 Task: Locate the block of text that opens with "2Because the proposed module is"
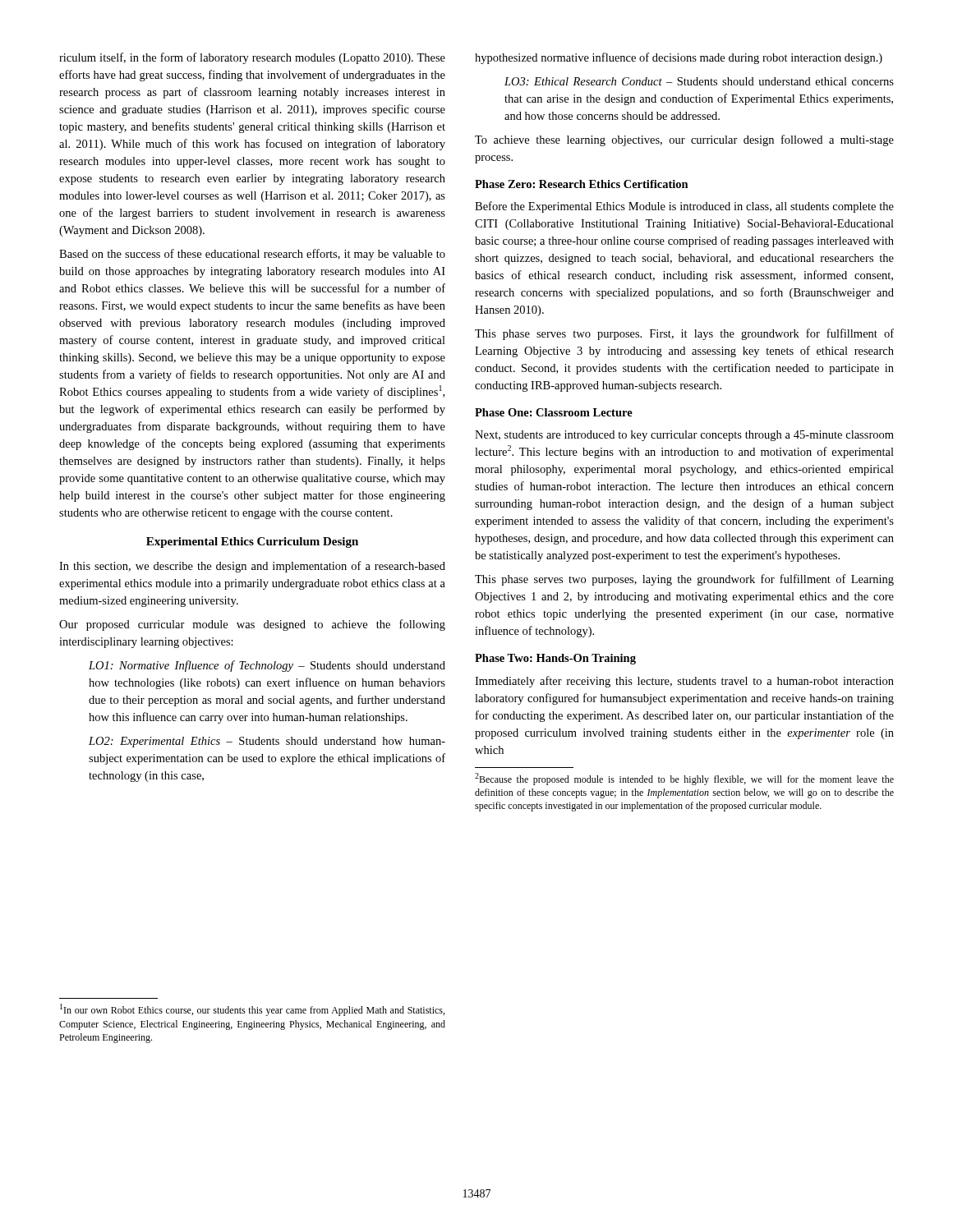[684, 792]
